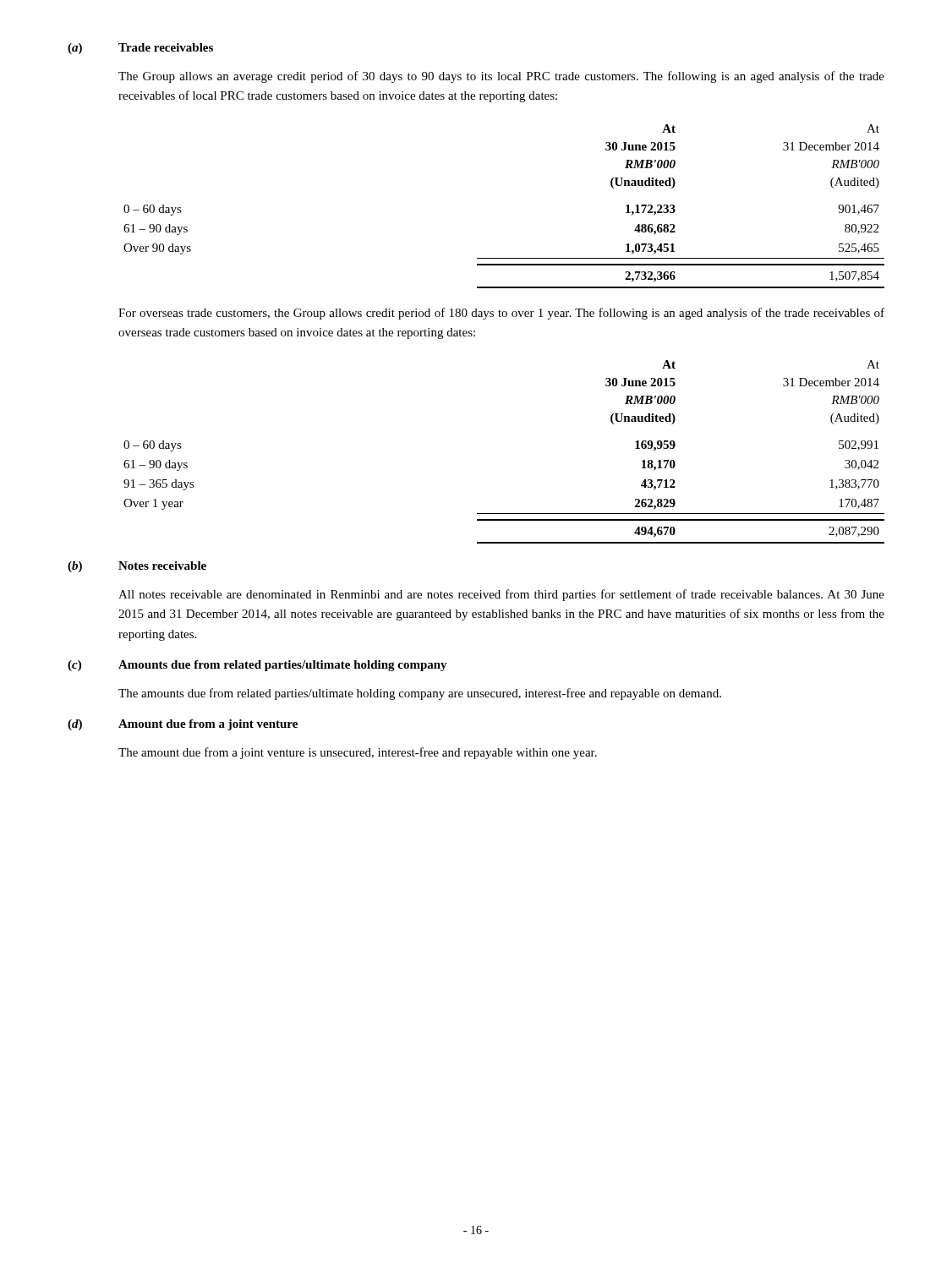Viewport: 952px width, 1268px height.
Task: Find the section header containing "(b) Notes receivable"
Action: click(x=137, y=566)
